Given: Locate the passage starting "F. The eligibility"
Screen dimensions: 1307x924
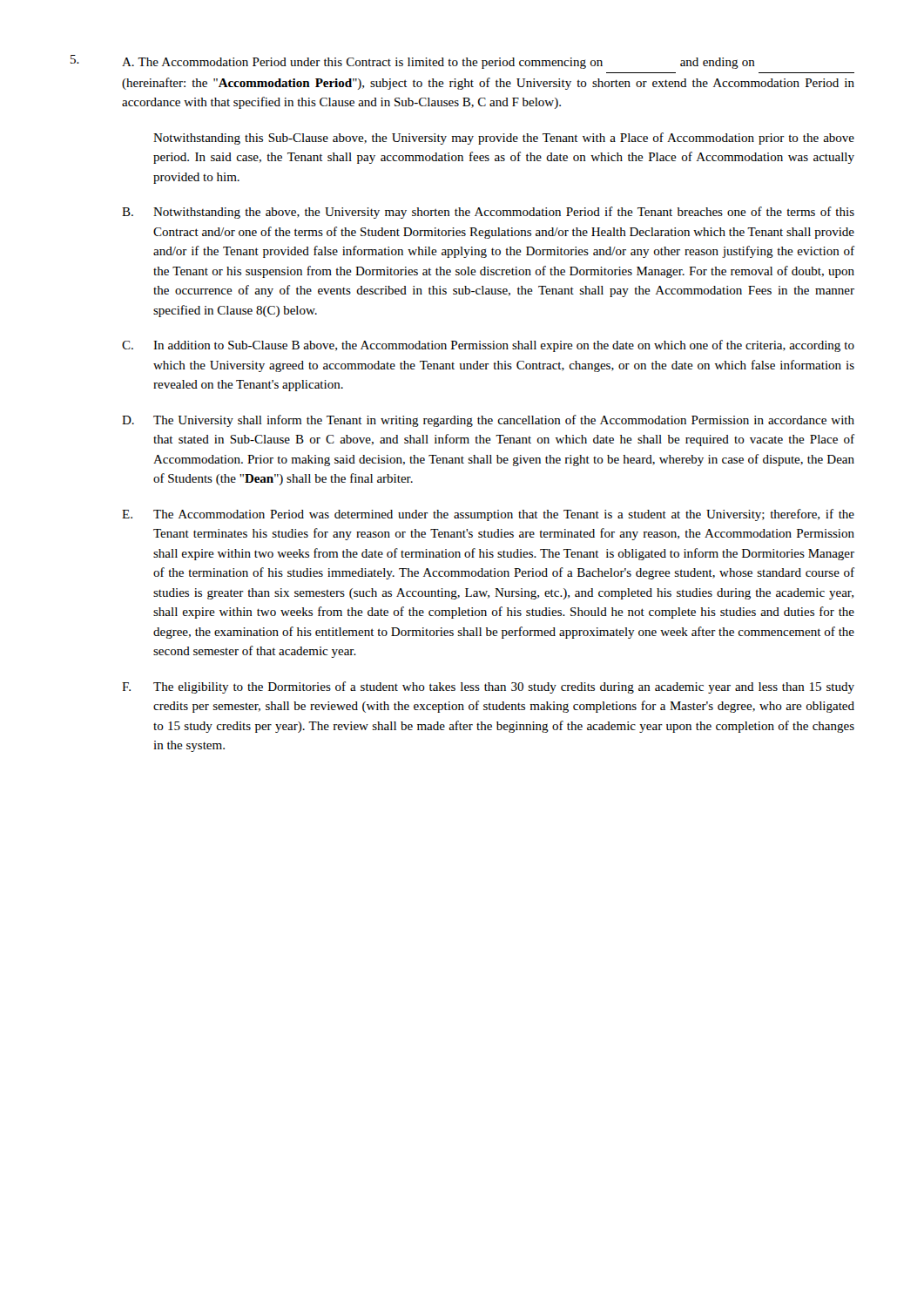Looking at the screenshot, I should (488, 716).
